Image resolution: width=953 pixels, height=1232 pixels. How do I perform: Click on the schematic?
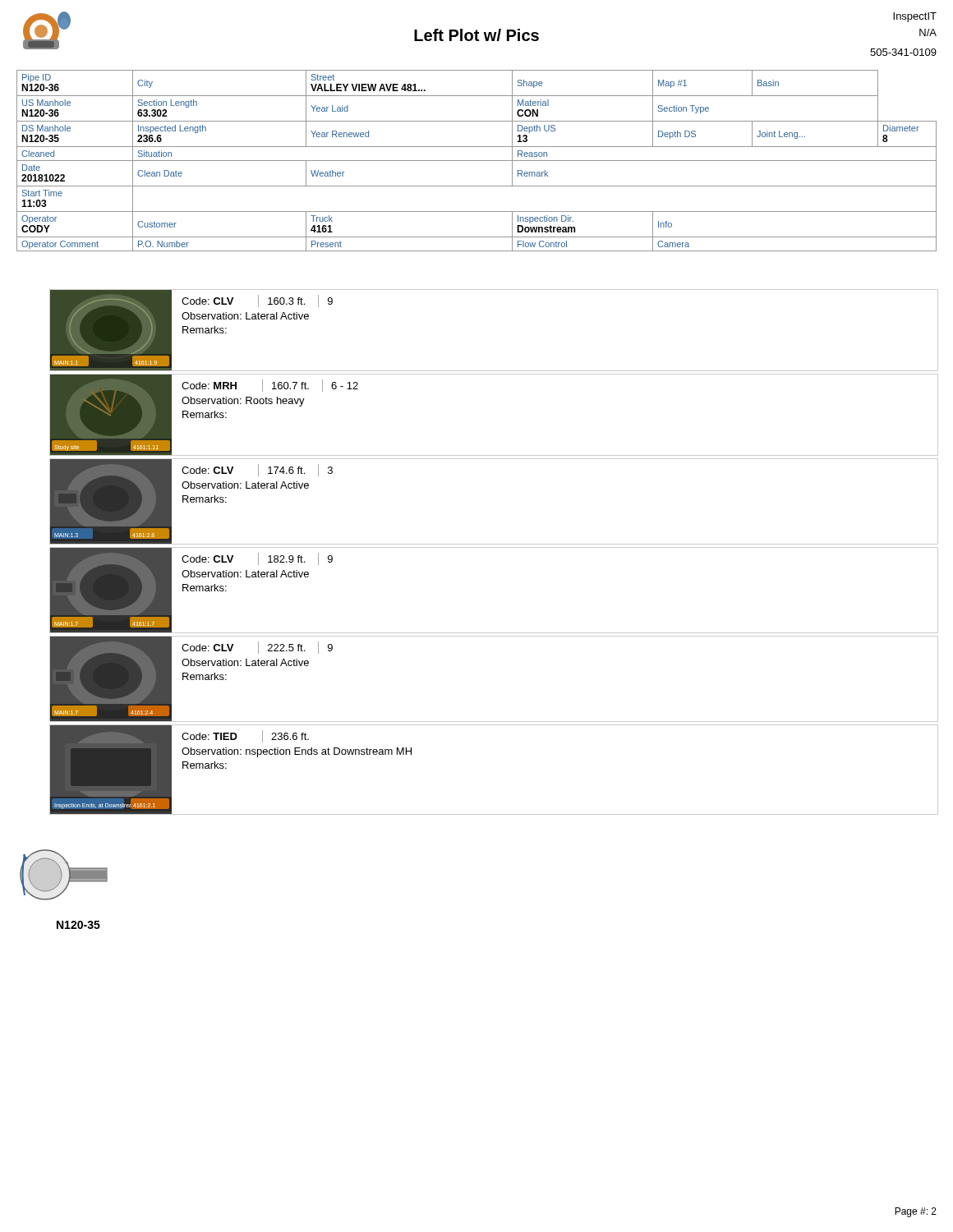tap(66, 875)
